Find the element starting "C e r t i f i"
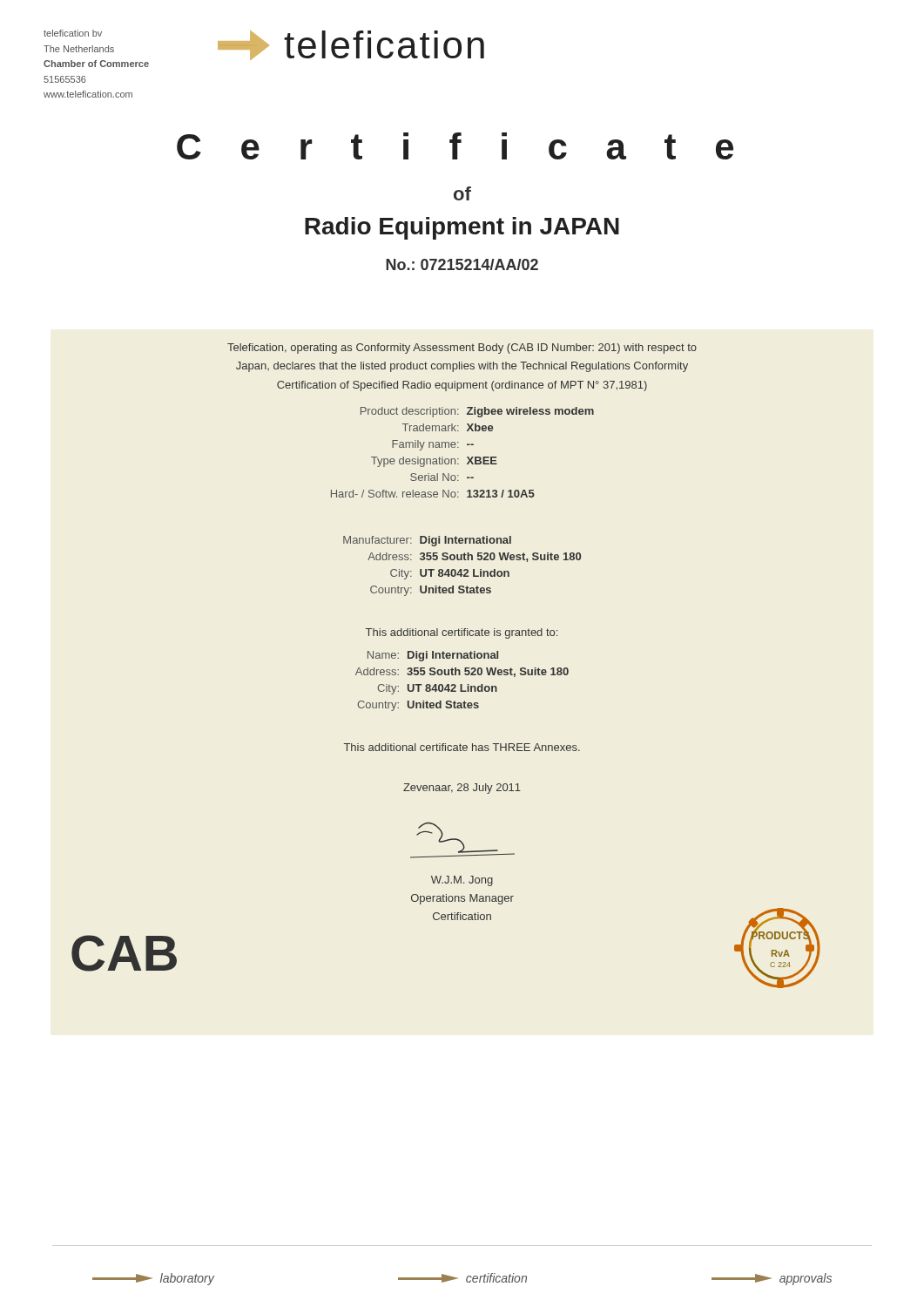The height and width of the screenshot is (1307, 924). click(462, 147)
